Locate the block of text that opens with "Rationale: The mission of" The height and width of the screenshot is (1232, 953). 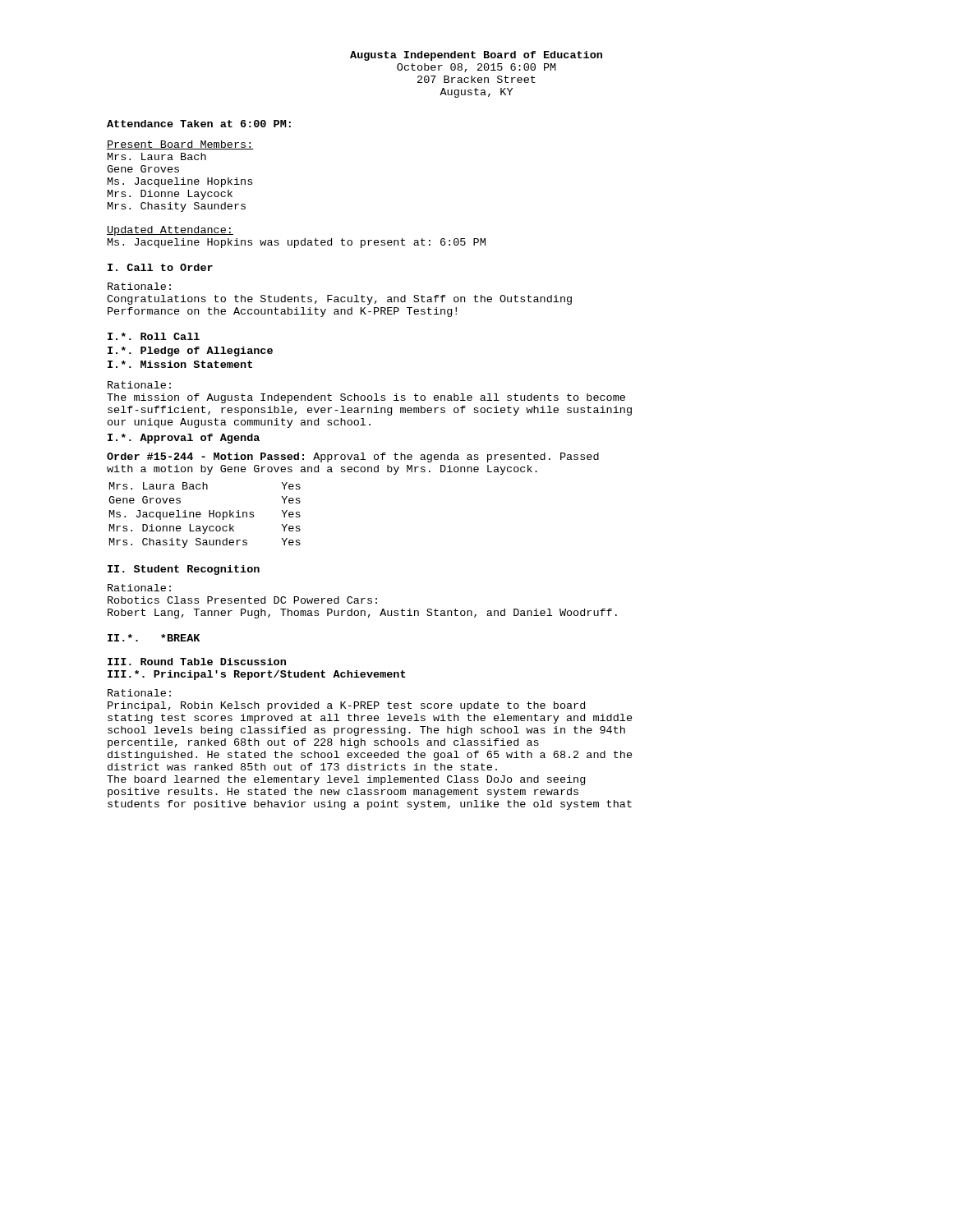point(370,404)
